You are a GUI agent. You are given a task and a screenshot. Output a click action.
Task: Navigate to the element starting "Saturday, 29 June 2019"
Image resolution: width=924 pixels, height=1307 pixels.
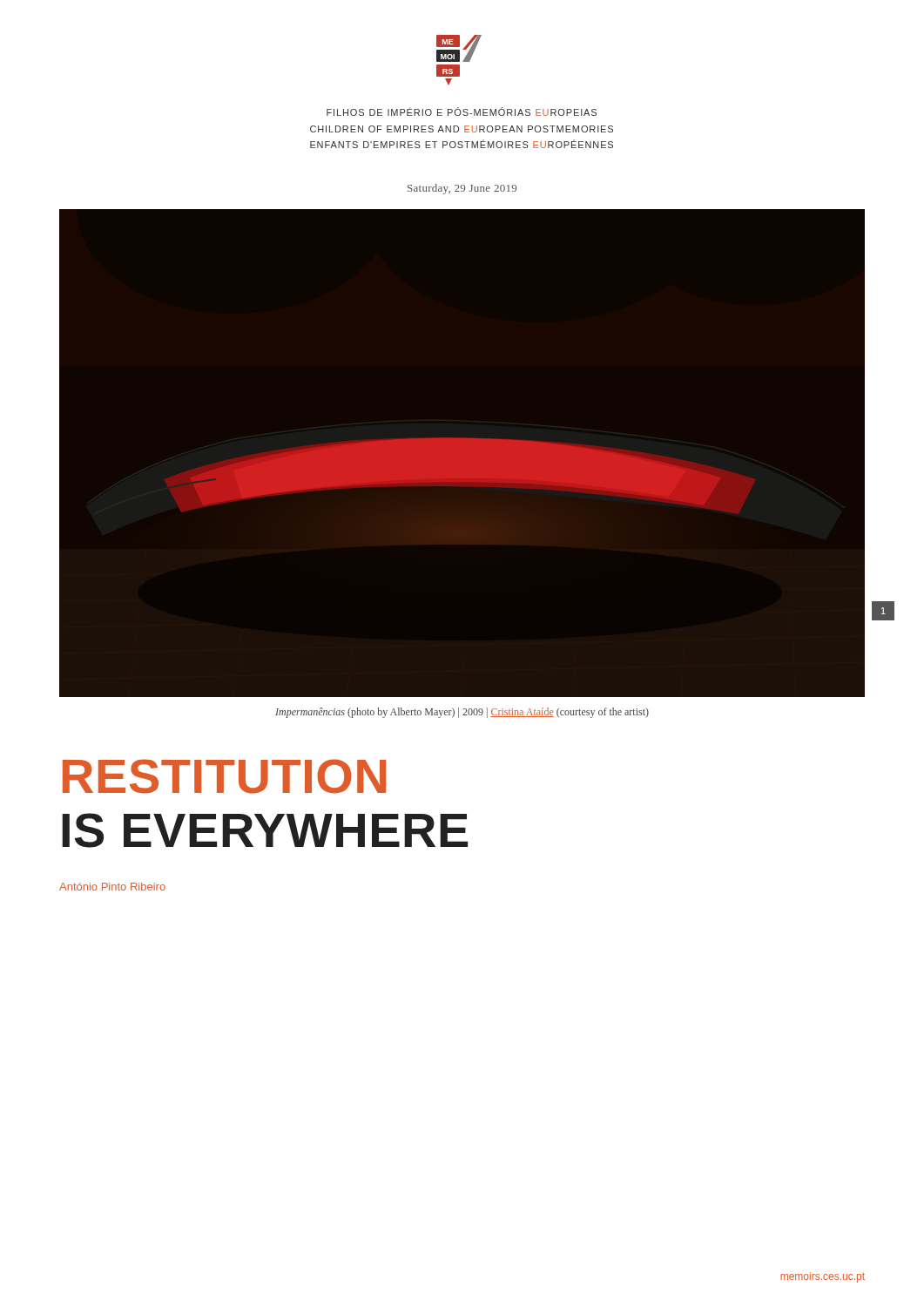pos(462,188)
